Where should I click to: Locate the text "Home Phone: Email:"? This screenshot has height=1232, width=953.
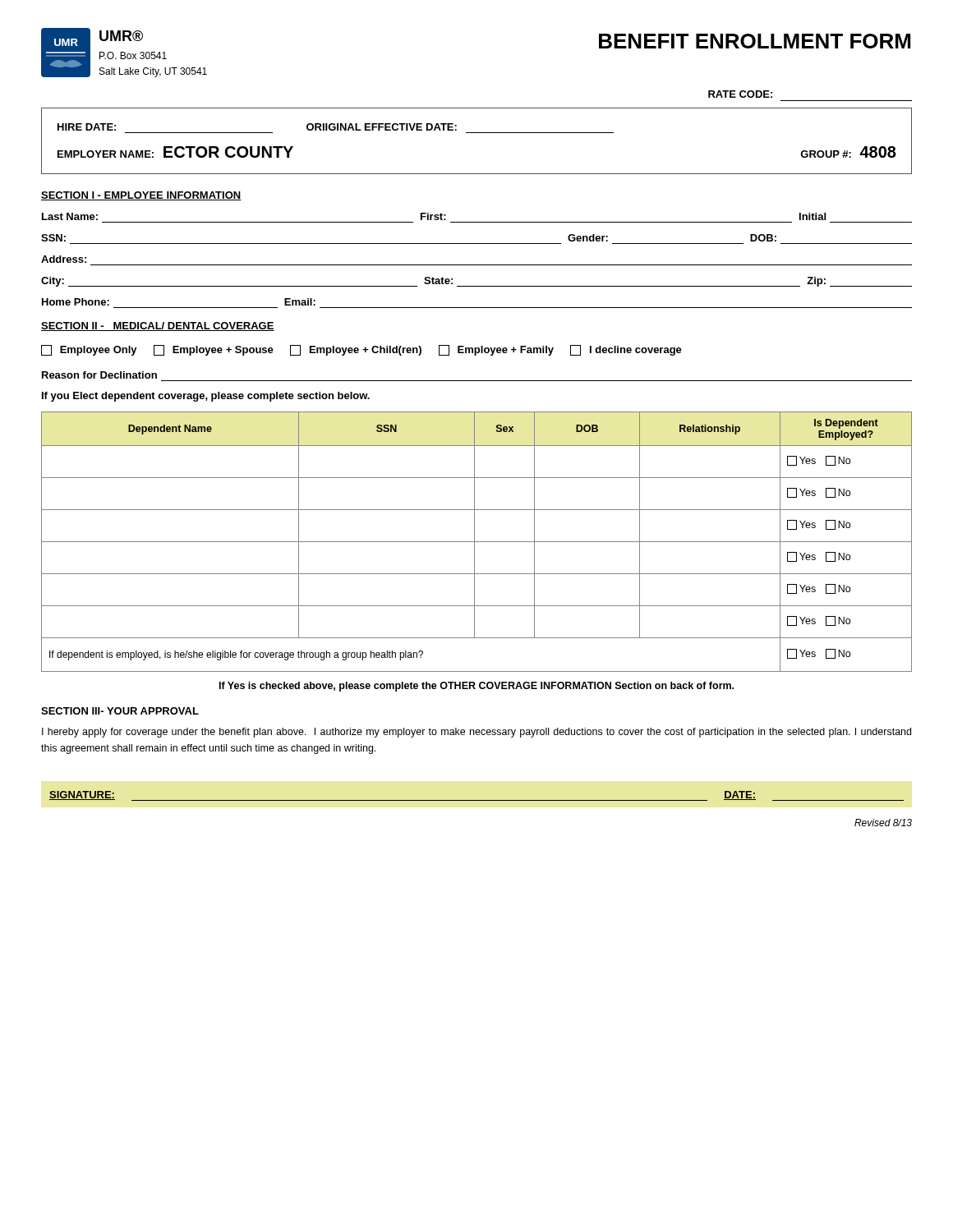(x=476, y=302)
